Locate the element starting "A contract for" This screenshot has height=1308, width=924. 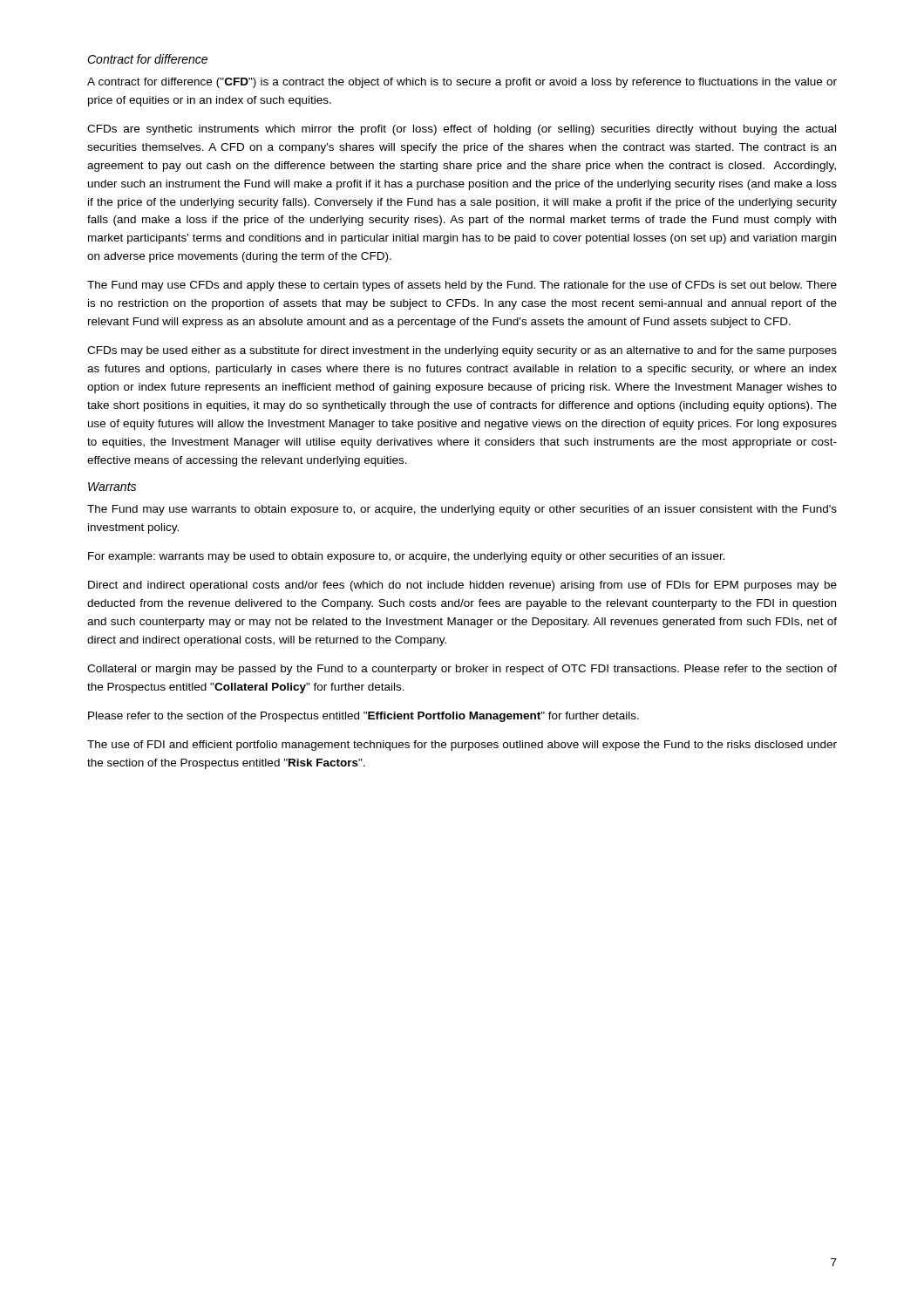[x=462, y=91]
